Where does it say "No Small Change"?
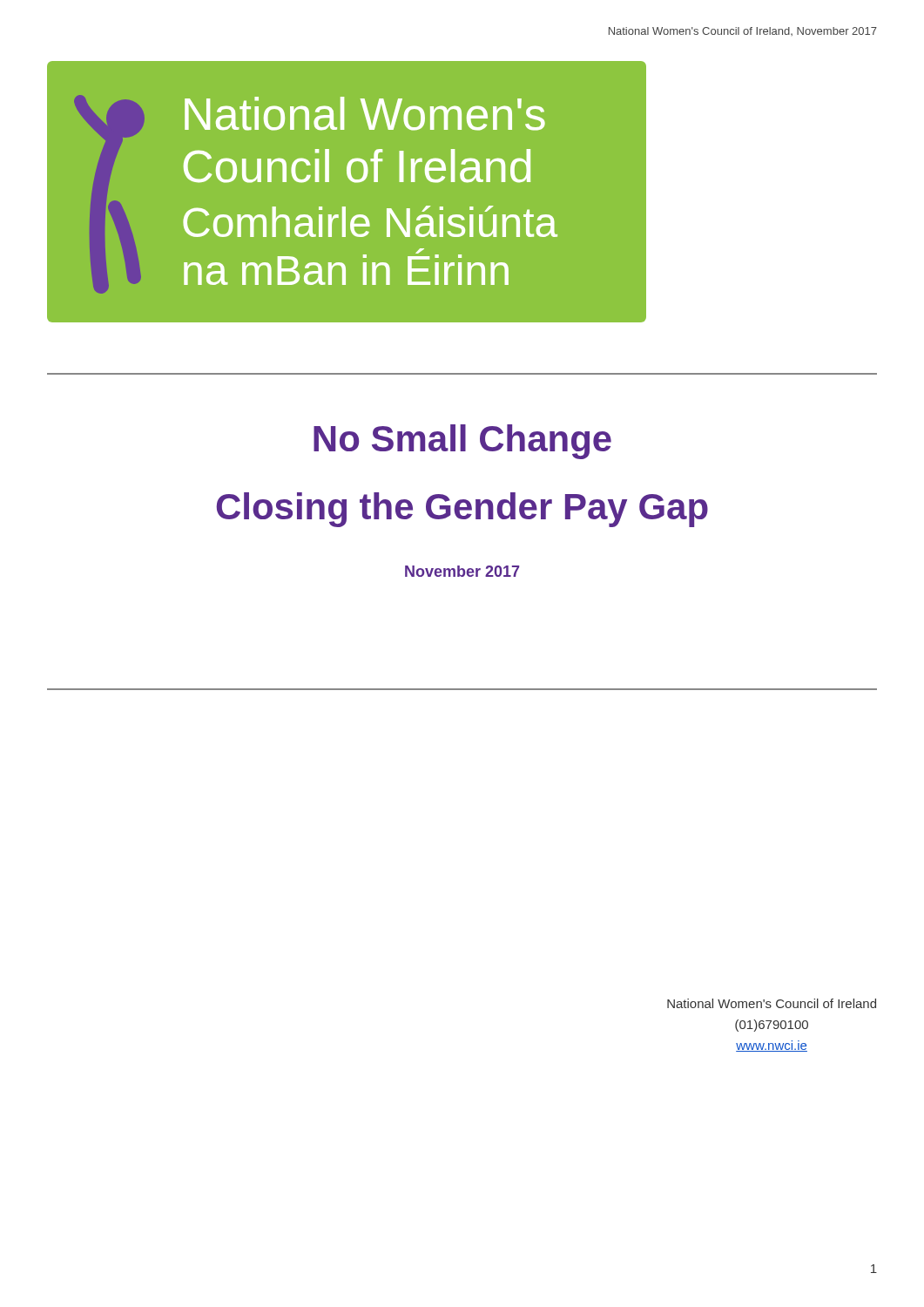Viewport: 924px width, 1307px height. pos(462,439)
